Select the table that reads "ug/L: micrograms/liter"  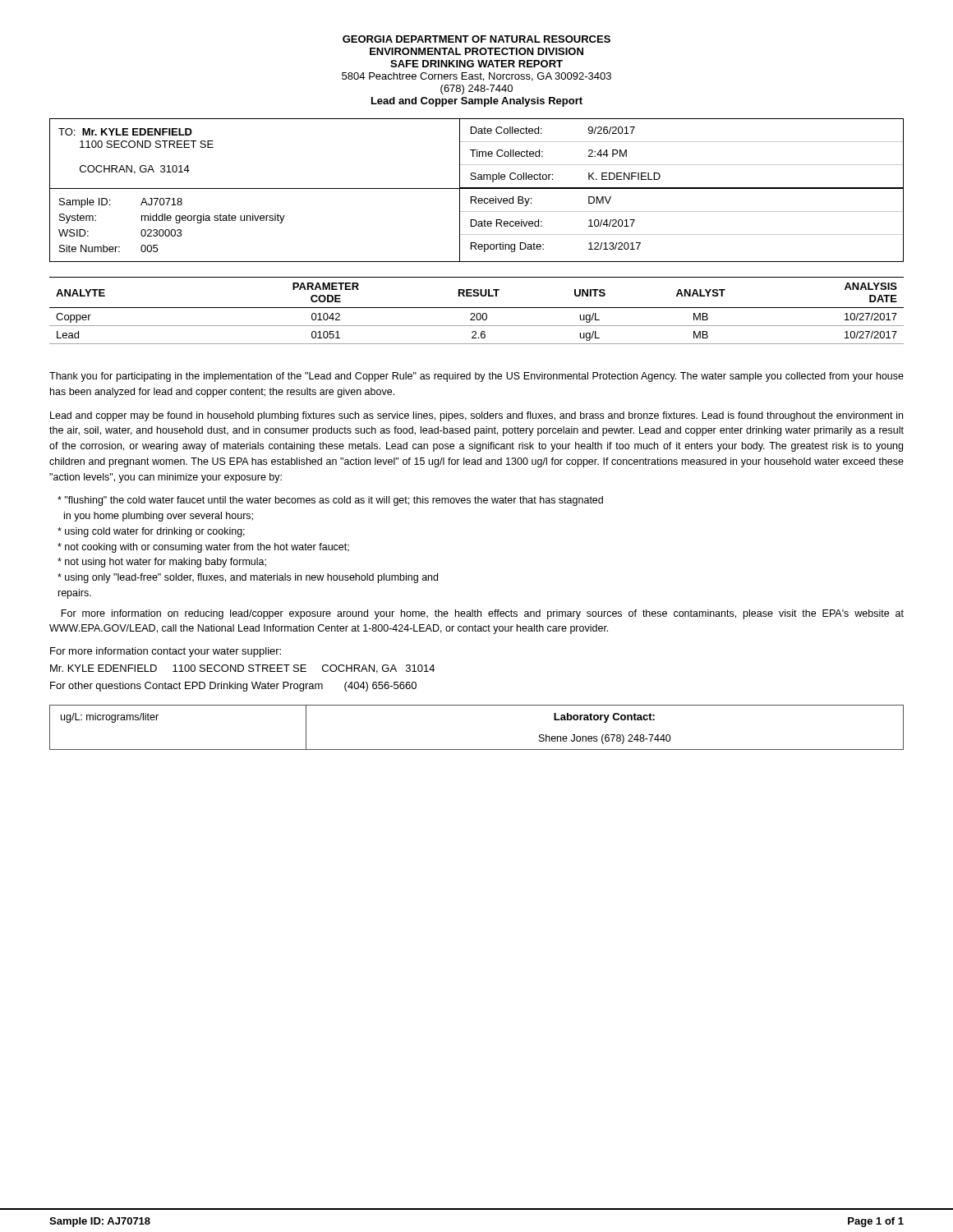[476, 727]
